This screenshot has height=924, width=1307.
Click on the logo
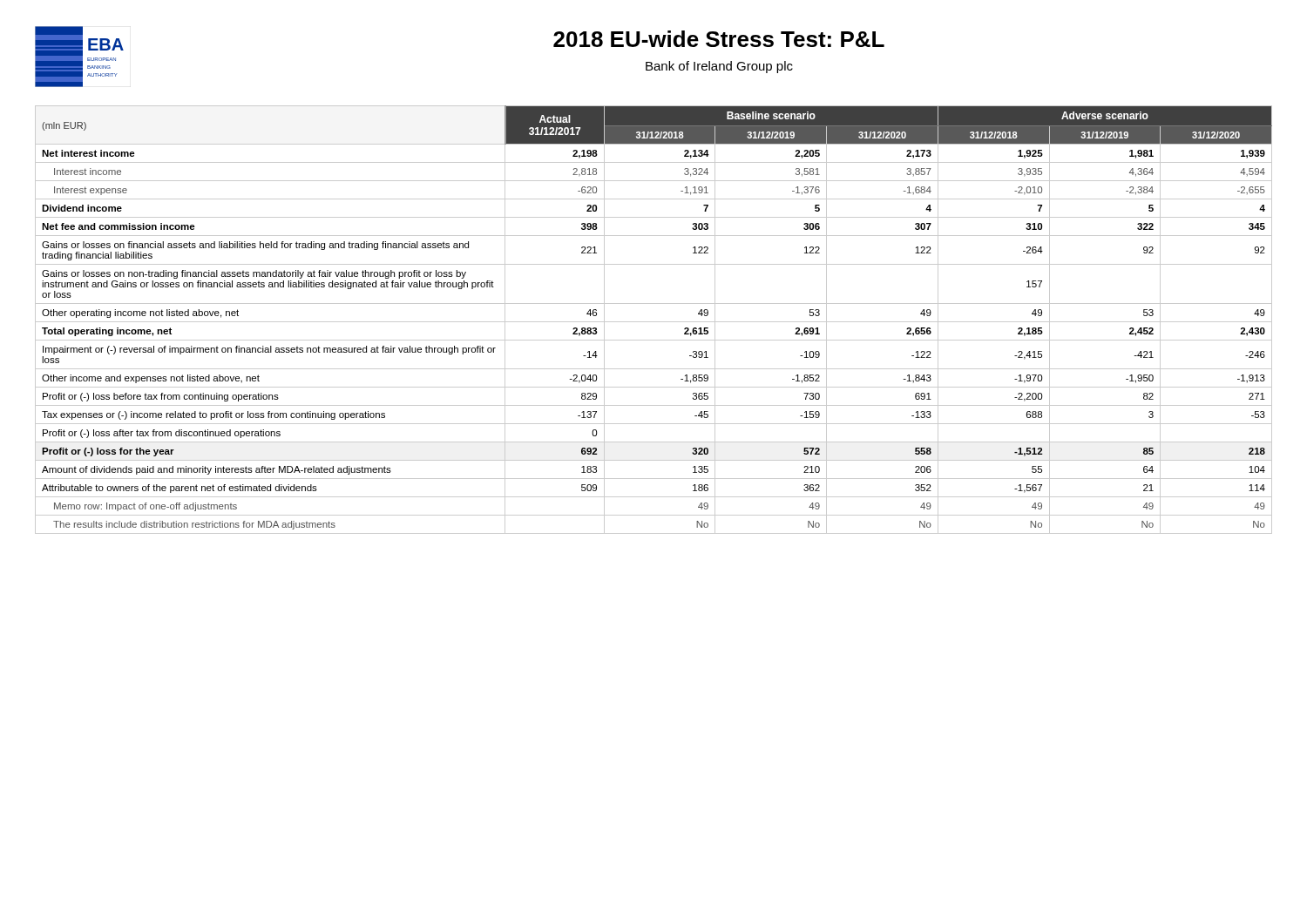pyautogui.click(x=83, y=58)
